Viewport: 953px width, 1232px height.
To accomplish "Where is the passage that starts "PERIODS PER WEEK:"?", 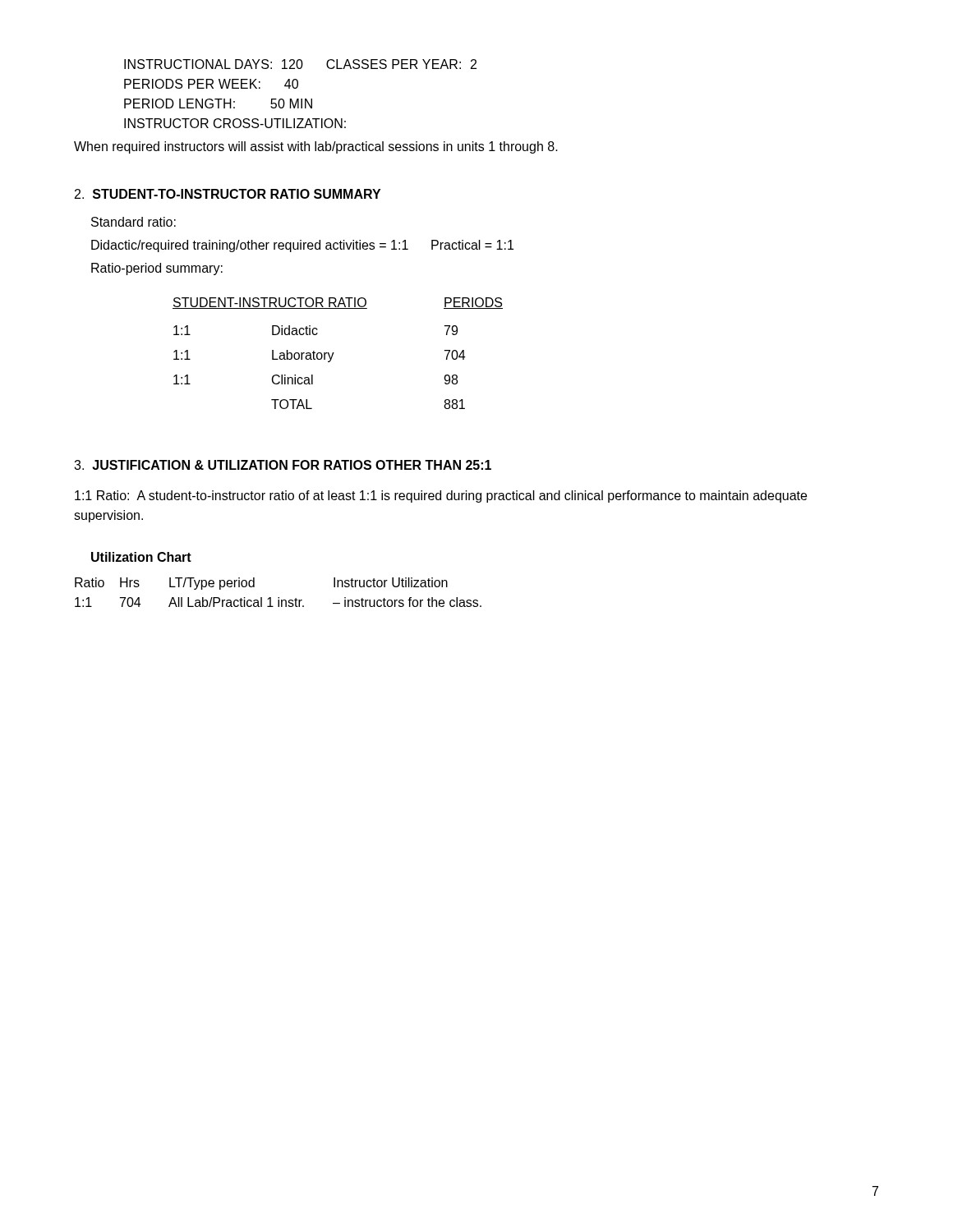I will click(211, 84).
